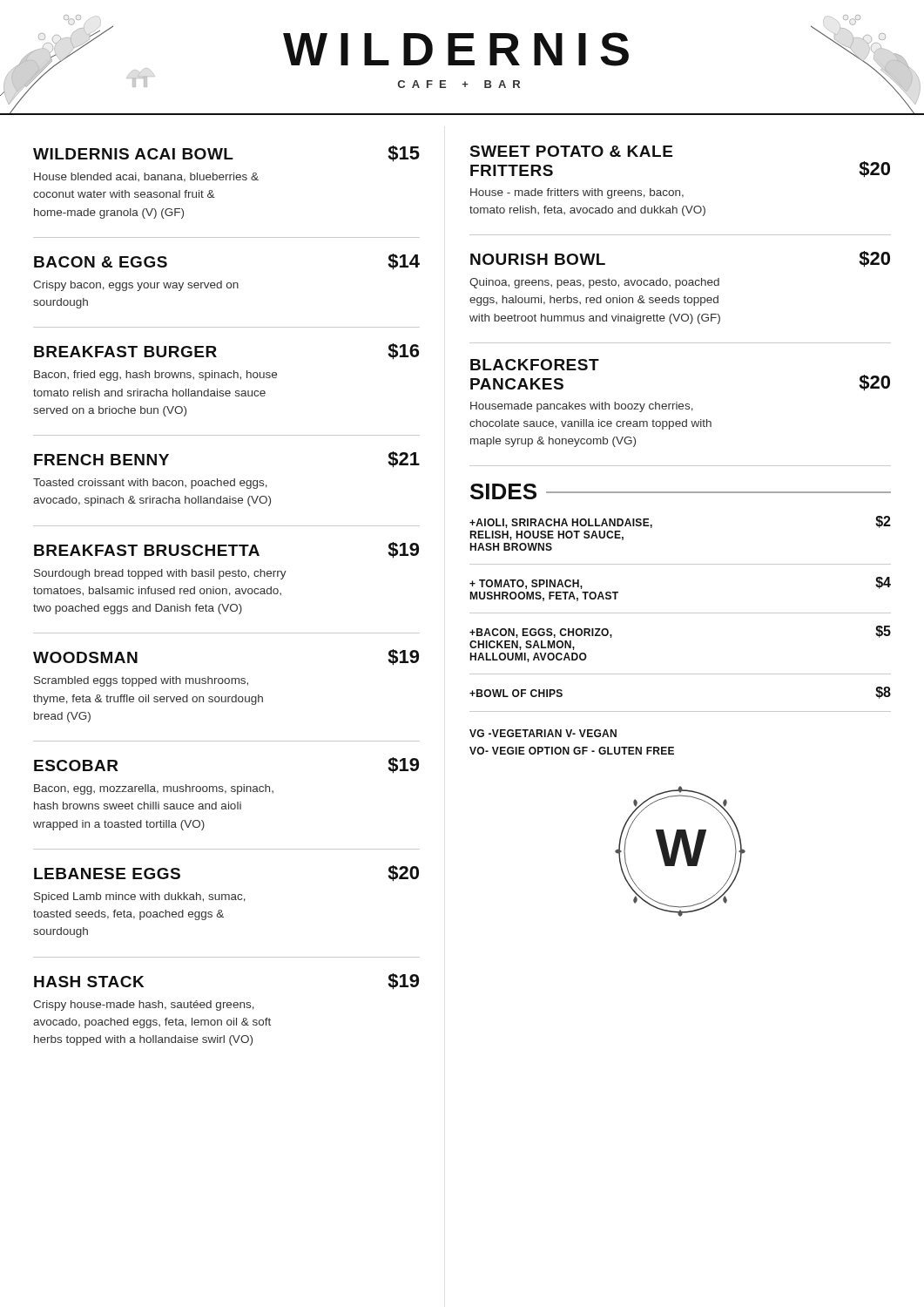Find the element starting "LEBANESE EGGS $20 Spiced Lamb mince"
Viewport: 924px width, 1307px height.
pyautogui.click(x=226, y=901)
